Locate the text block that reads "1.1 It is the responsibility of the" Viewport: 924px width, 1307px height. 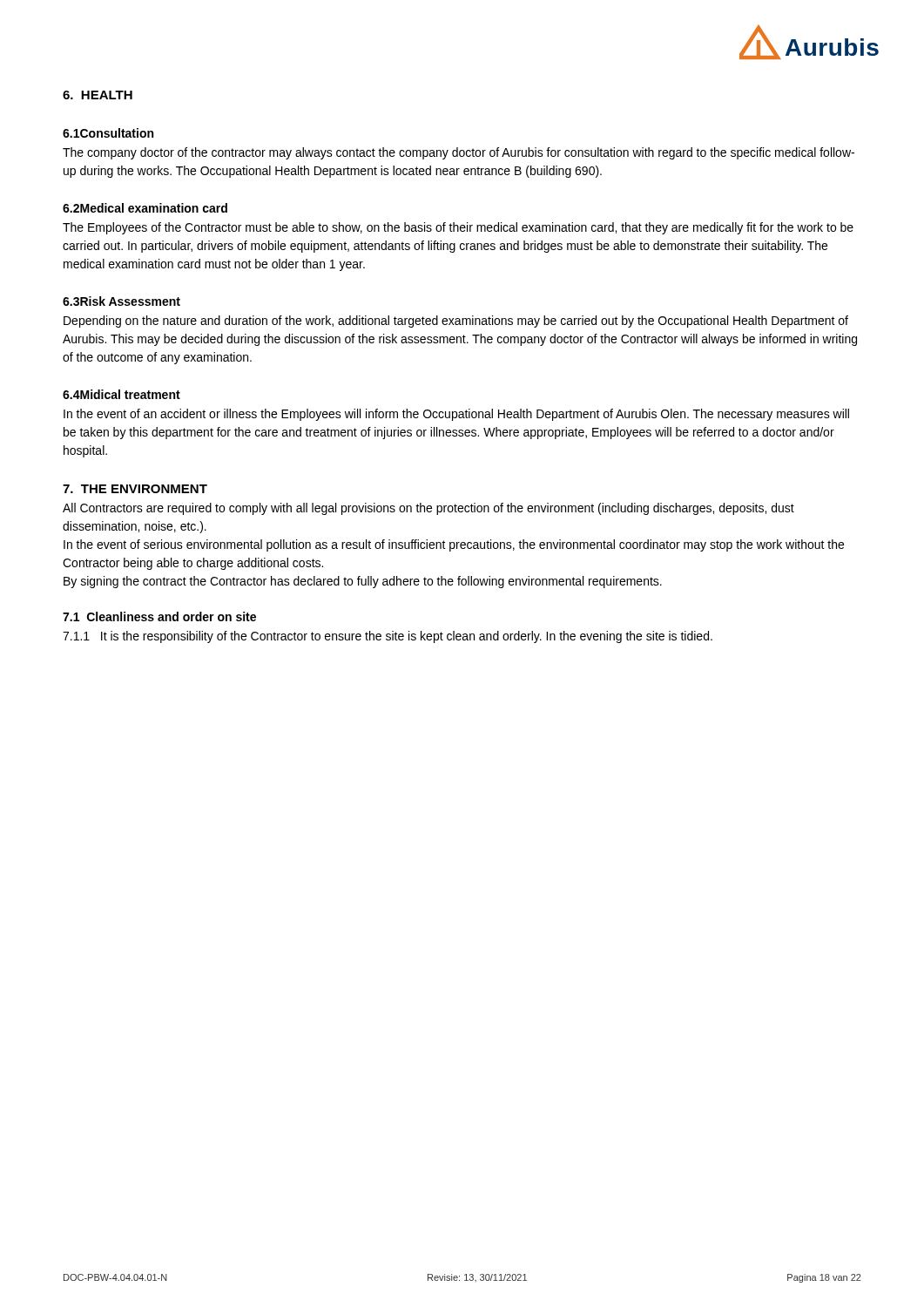(388, 636)
